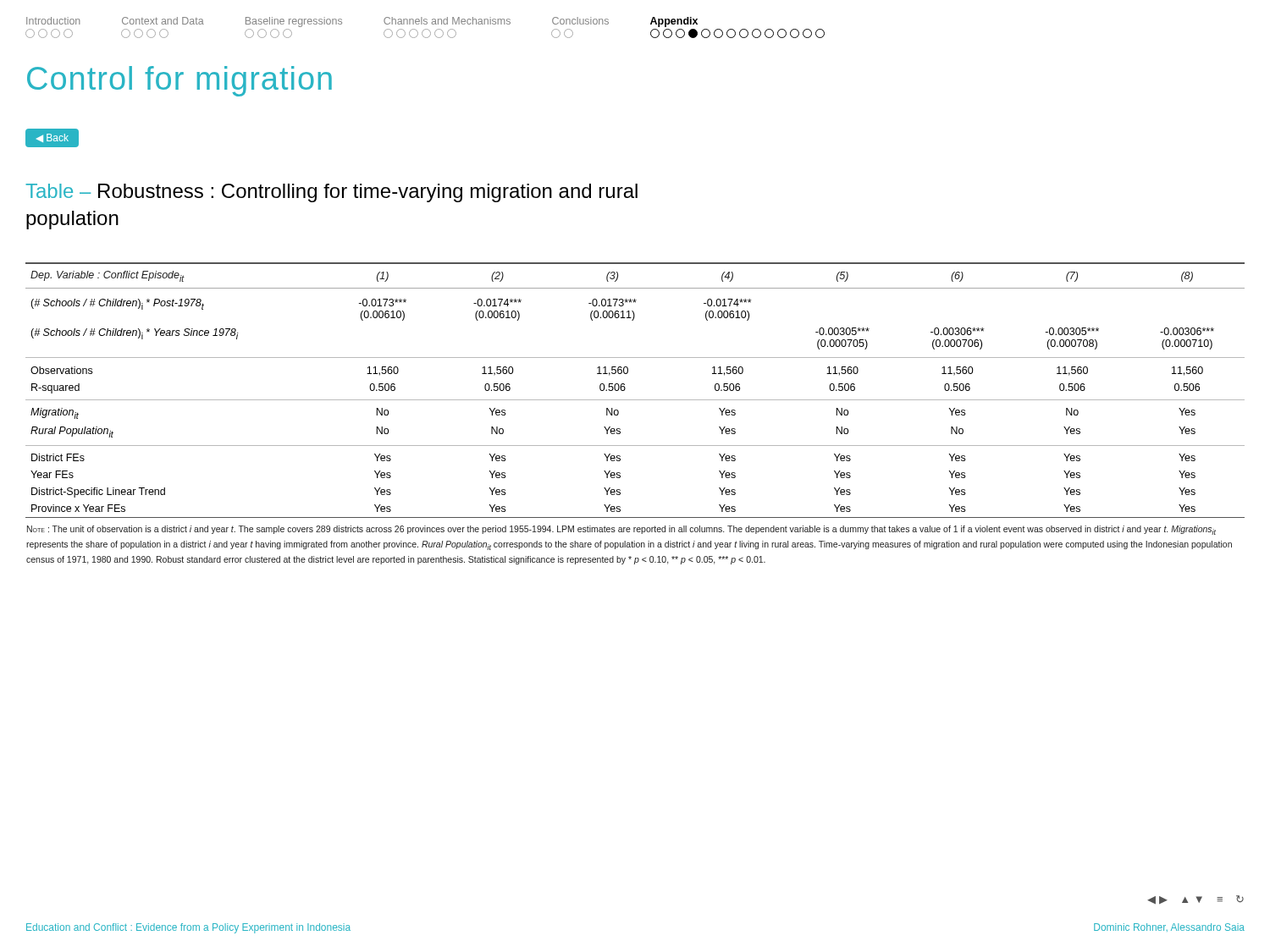Screen dimensions: 952x1270
Task: Locate the text starting "Table – Robustness : Controlling for"
Action: click(x=332, y=204)
